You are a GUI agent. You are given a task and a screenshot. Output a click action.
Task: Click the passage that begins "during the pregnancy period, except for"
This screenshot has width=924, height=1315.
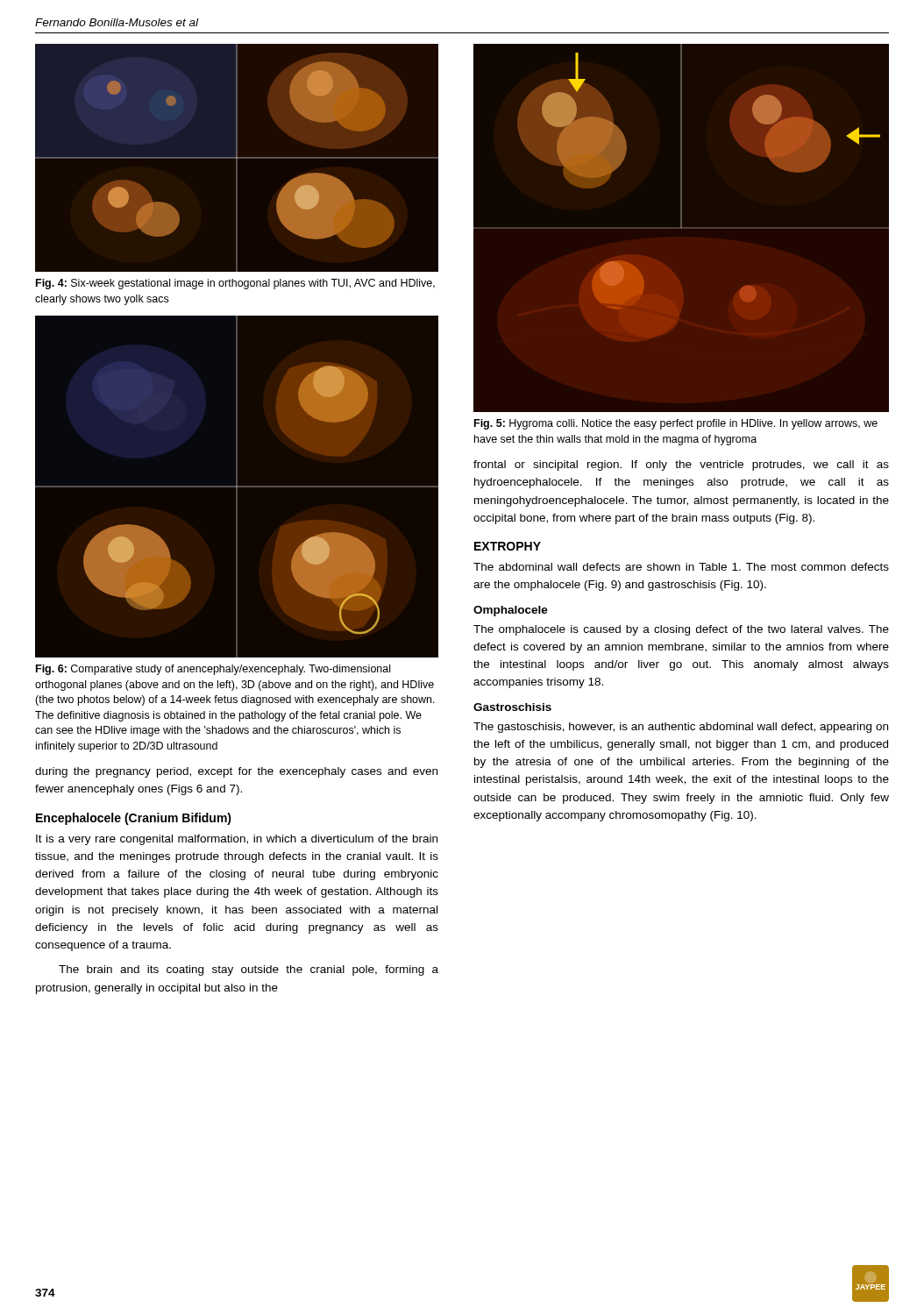(x=237, y=780)
